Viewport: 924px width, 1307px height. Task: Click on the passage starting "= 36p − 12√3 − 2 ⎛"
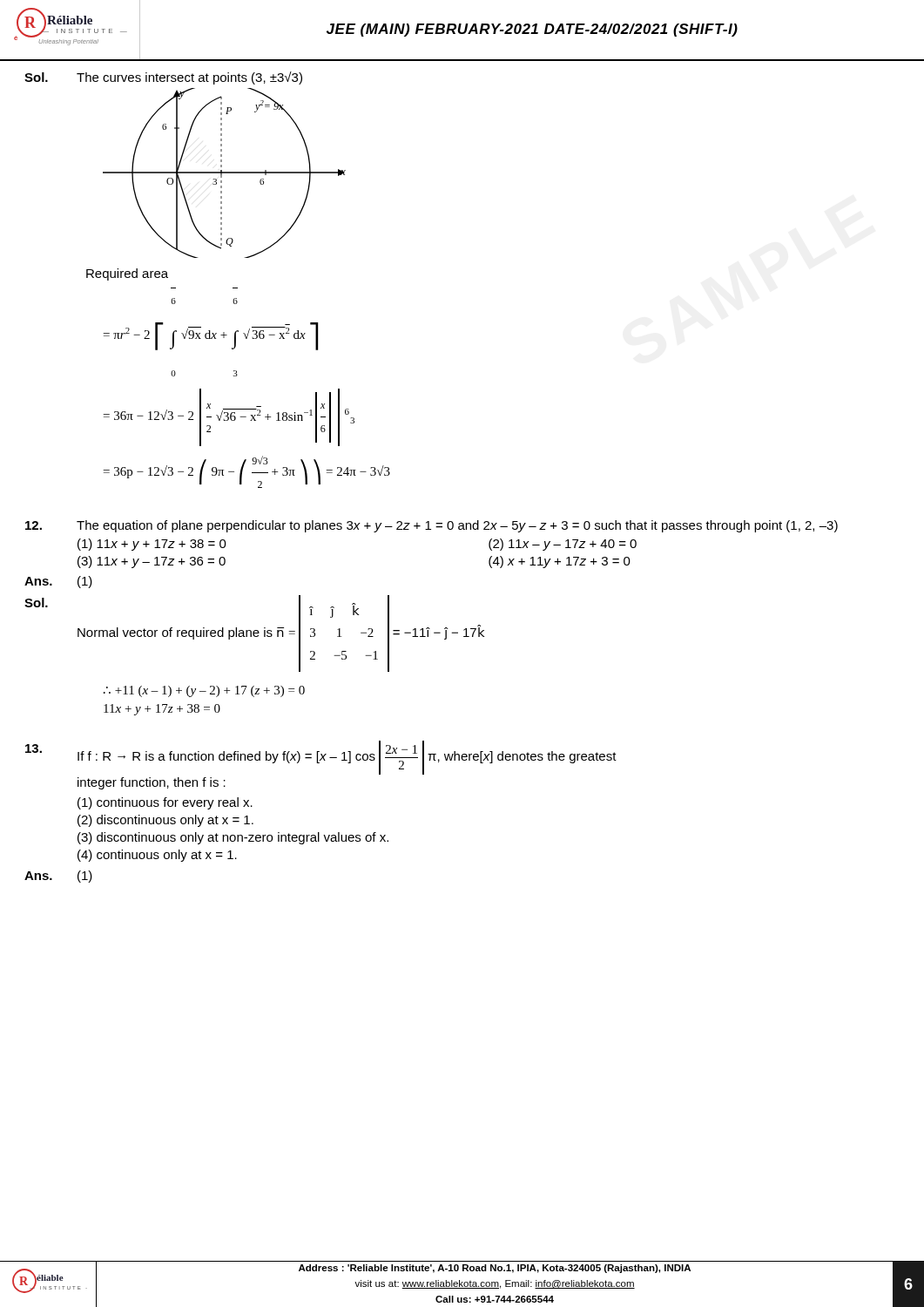pyautogui.click(x=246, y=473)
